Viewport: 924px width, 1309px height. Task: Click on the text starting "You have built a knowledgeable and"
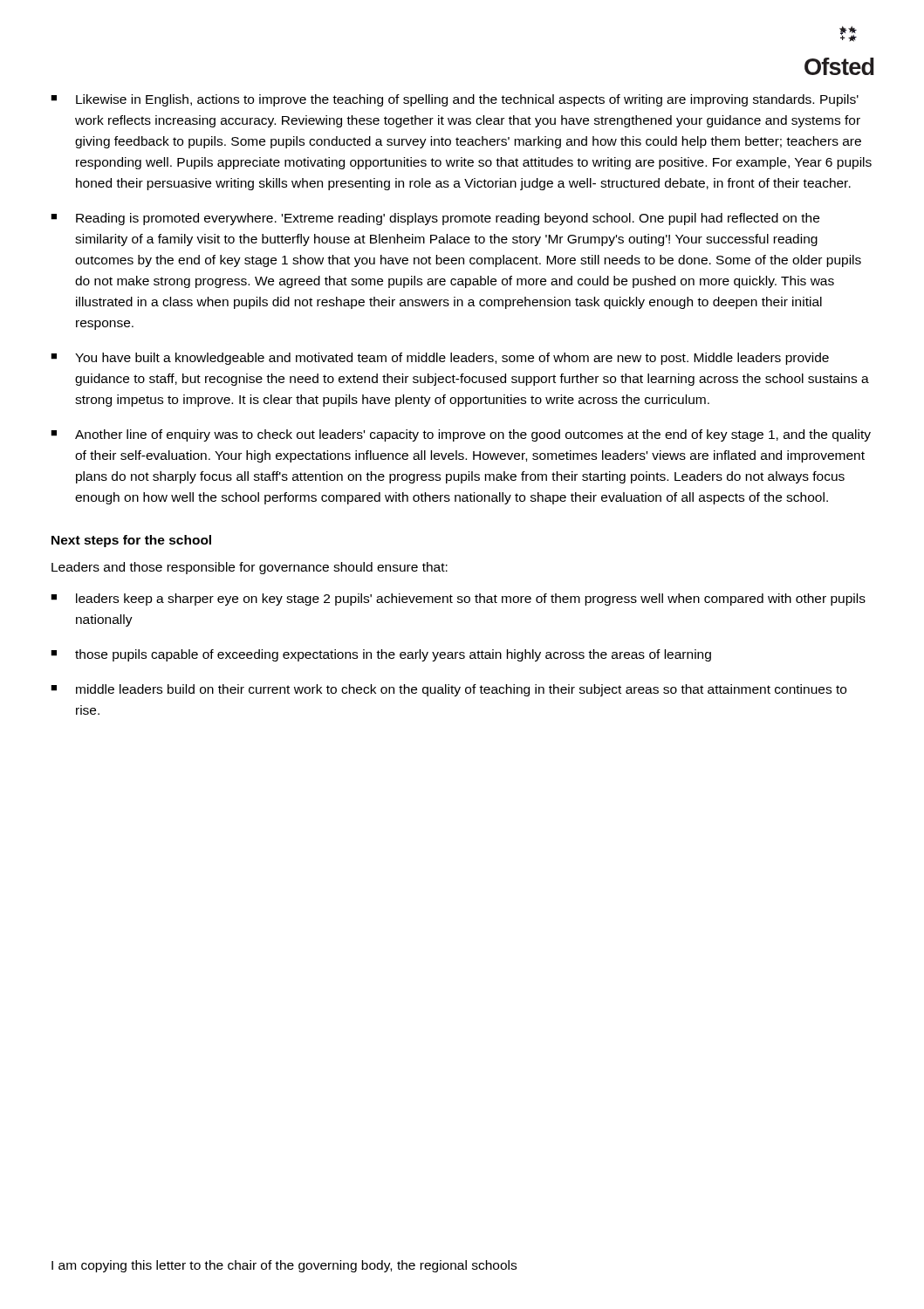(472, 378)
